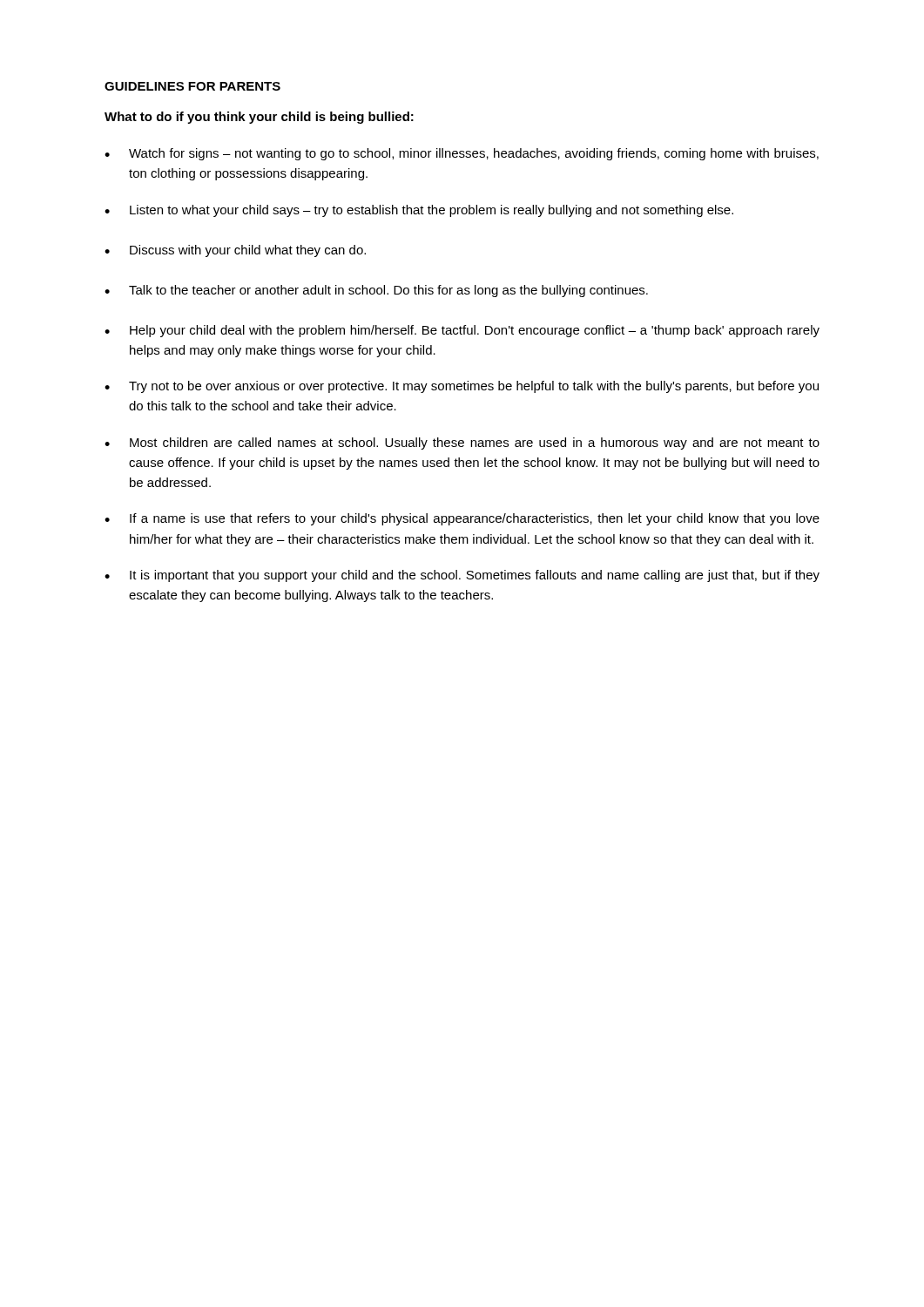
Task: Locate the text "GUIDELINES FOR PARENTS"
Action: pyautogui.click(x=193, y=86)
